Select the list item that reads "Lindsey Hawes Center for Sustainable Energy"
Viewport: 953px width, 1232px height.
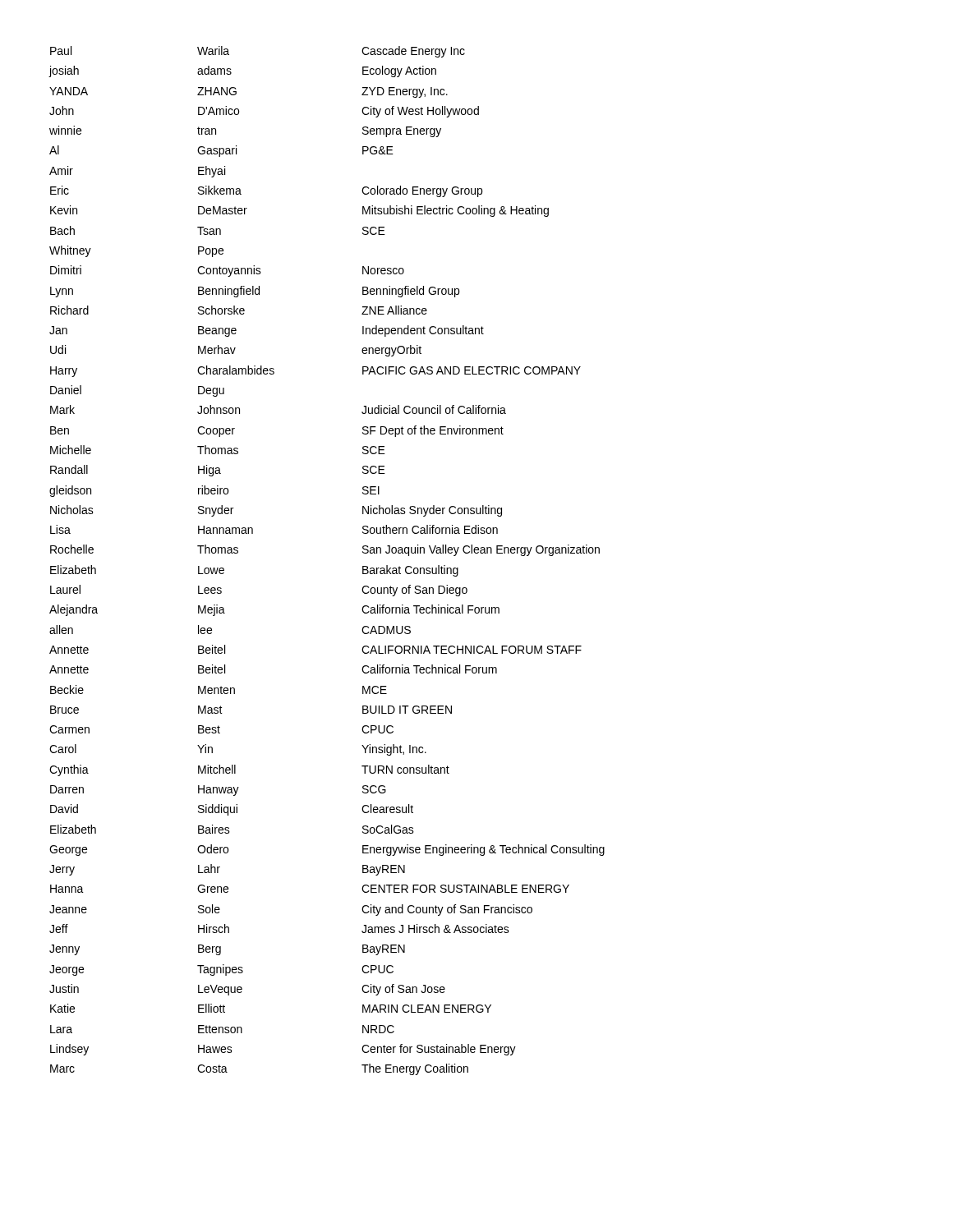click(476, 1049)
